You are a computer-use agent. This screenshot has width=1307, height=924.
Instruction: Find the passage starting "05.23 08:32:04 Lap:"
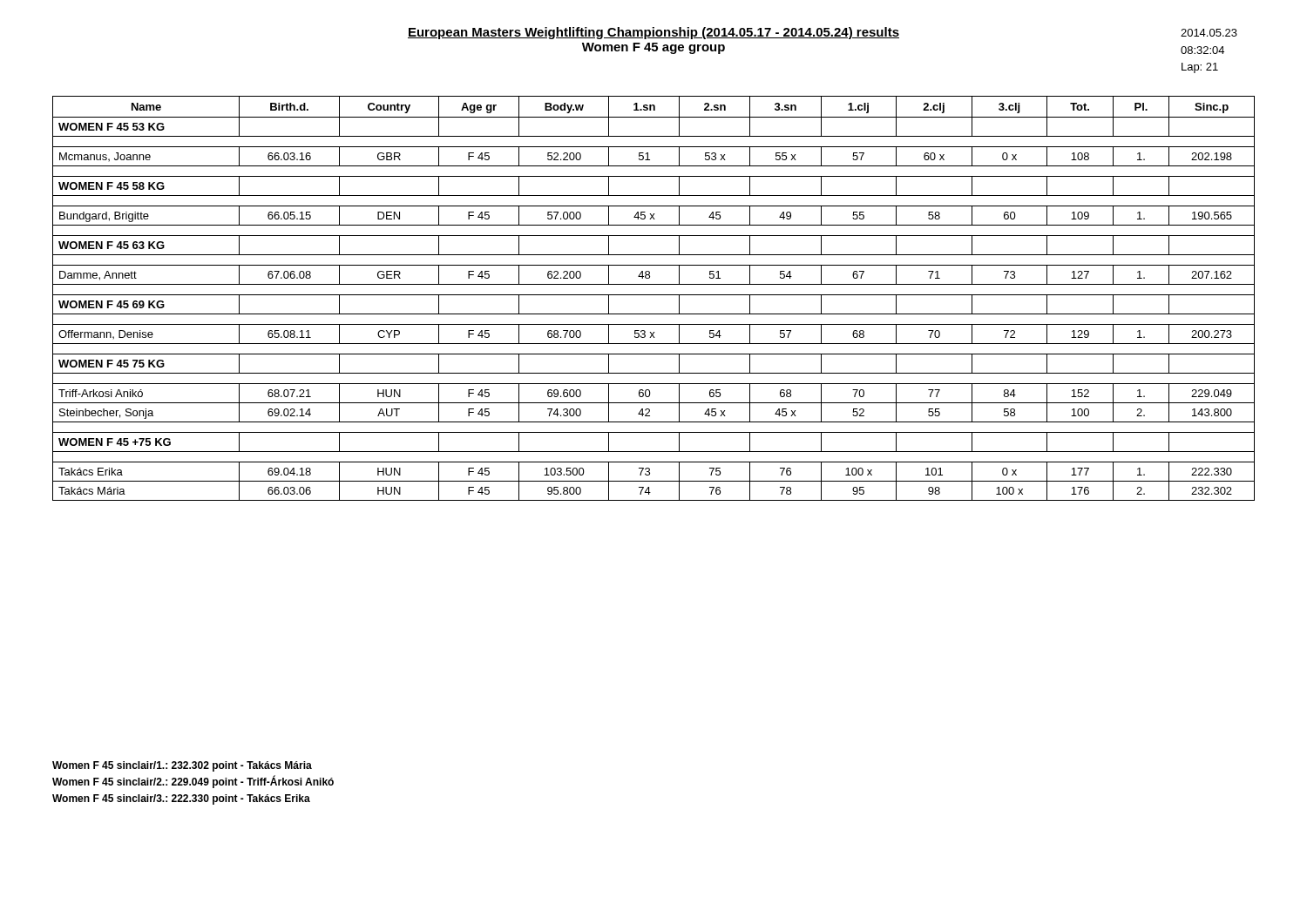tap(1209, 50)
